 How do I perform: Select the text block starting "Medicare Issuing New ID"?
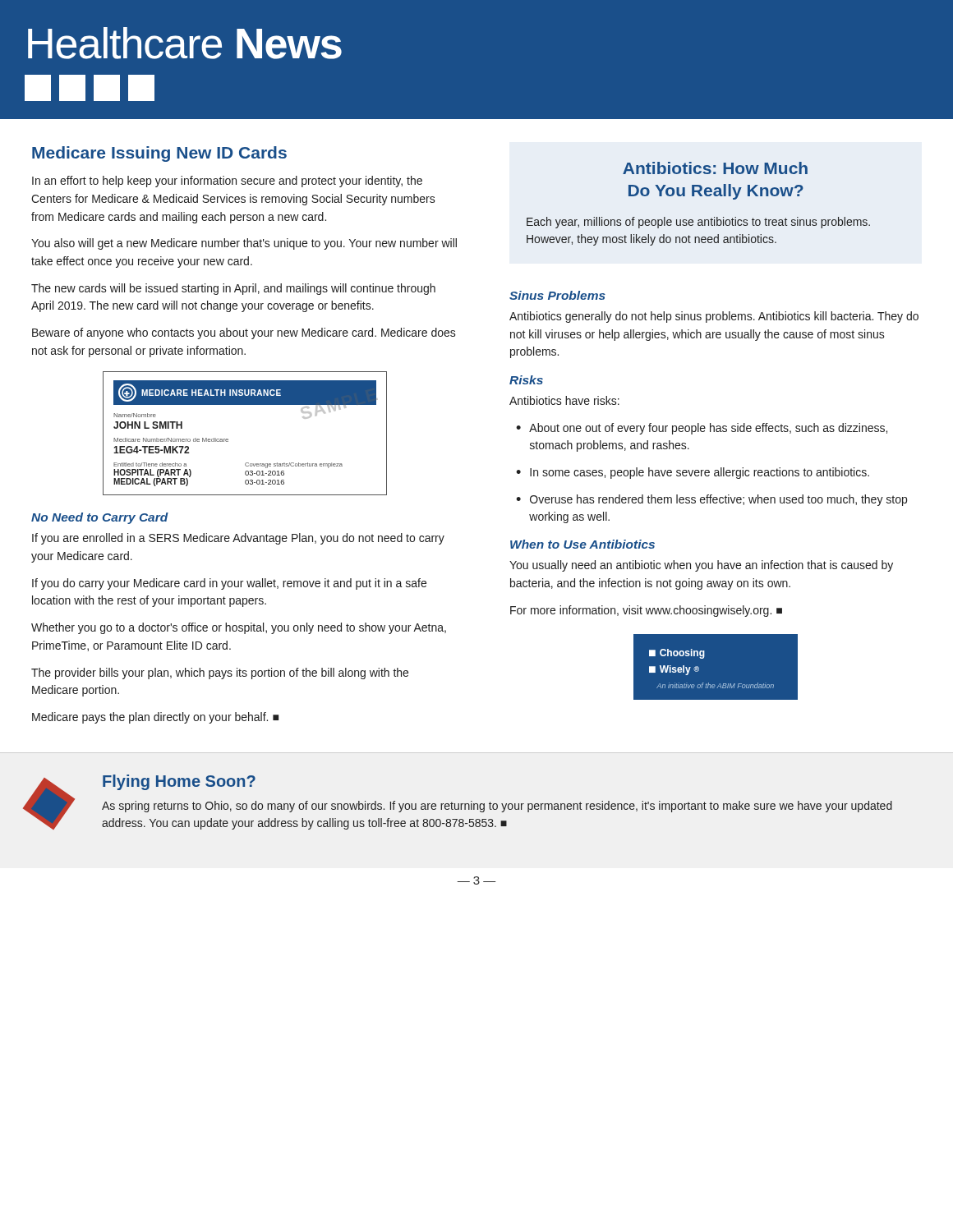[x=245, y=152]
